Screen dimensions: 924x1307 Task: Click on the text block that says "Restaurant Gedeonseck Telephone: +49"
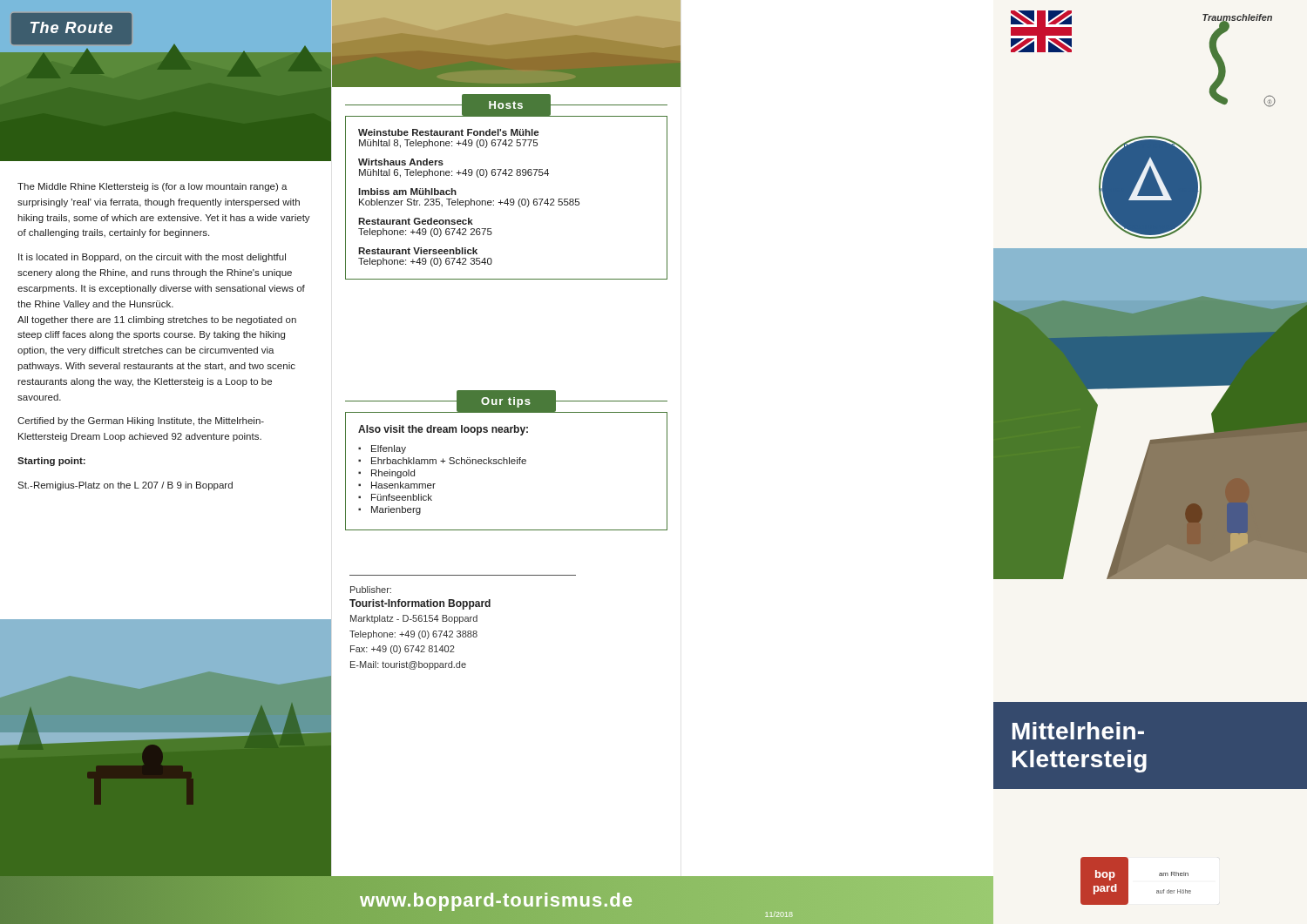tap(416, 221)
